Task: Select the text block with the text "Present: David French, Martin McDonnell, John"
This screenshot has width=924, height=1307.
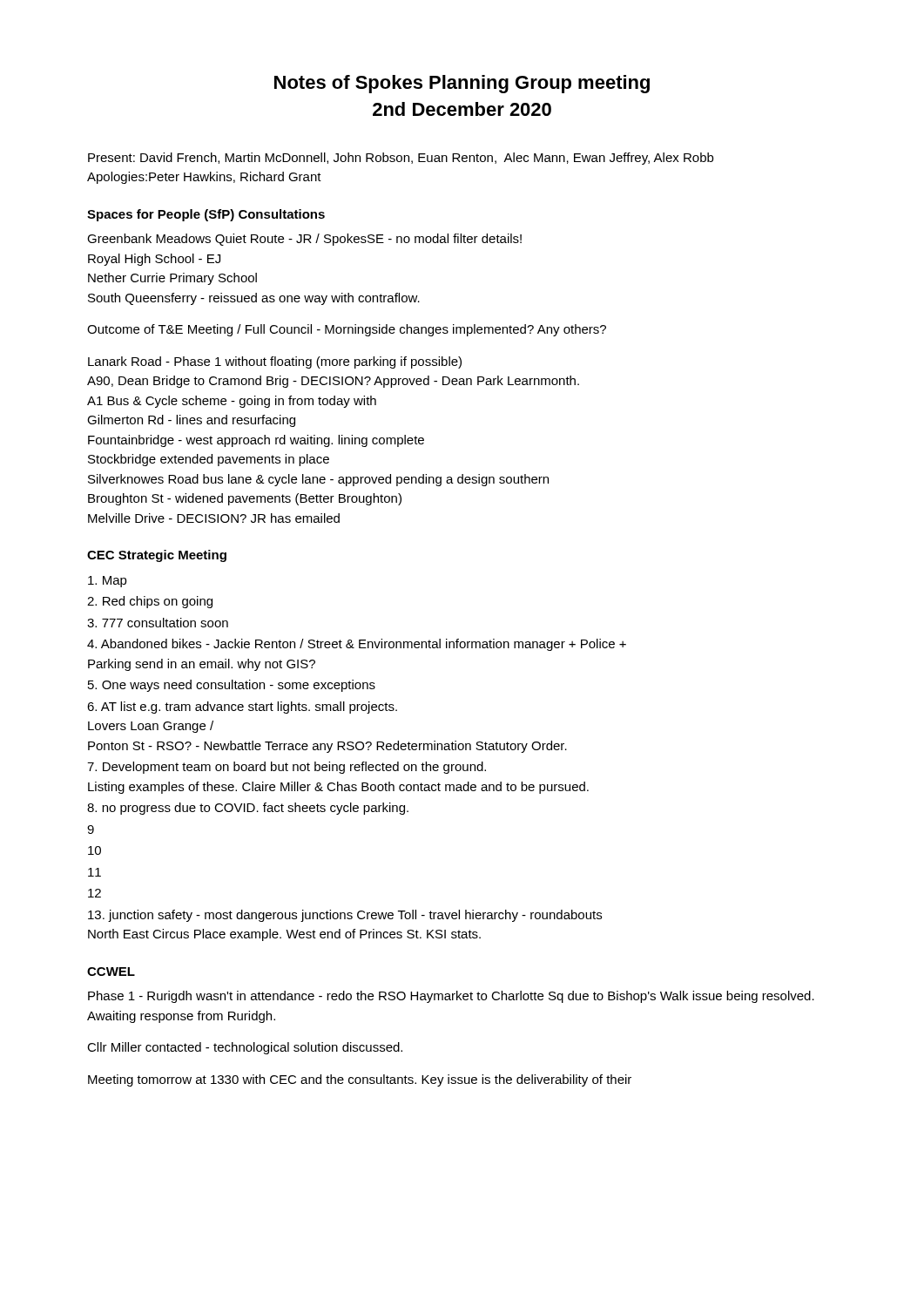Action: 401,167
